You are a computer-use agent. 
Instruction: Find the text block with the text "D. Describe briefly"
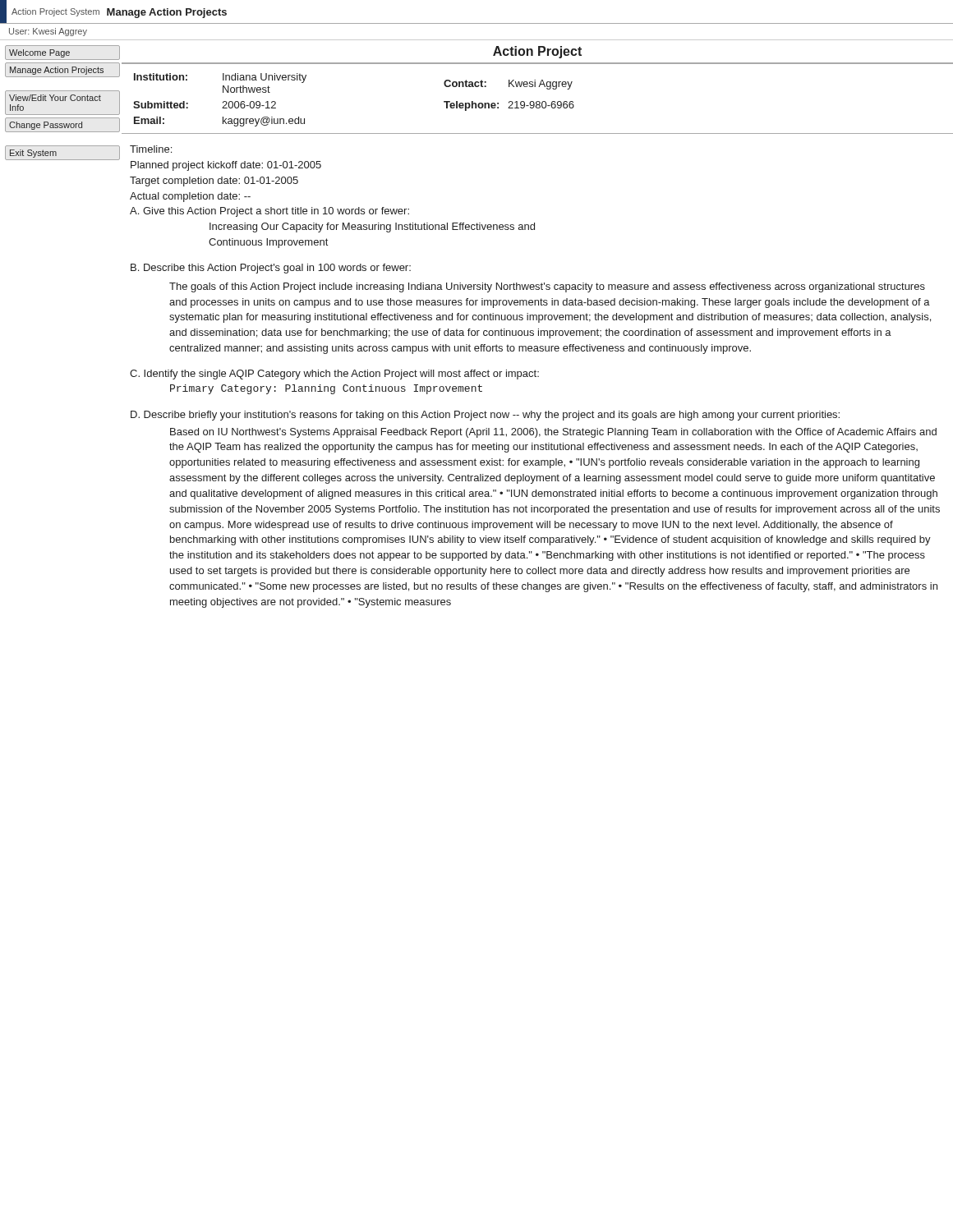537,509
